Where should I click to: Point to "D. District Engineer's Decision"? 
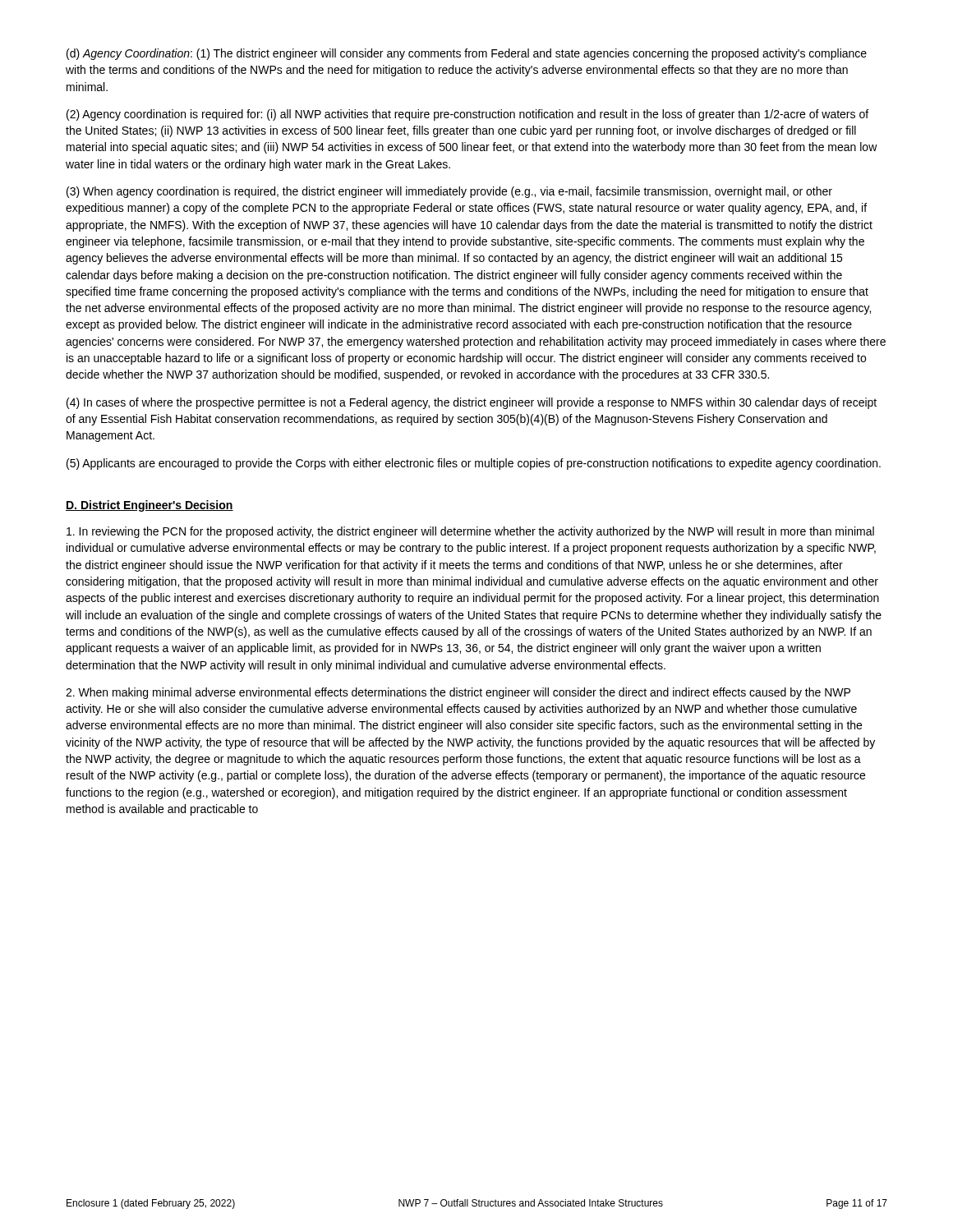(149, 505)
